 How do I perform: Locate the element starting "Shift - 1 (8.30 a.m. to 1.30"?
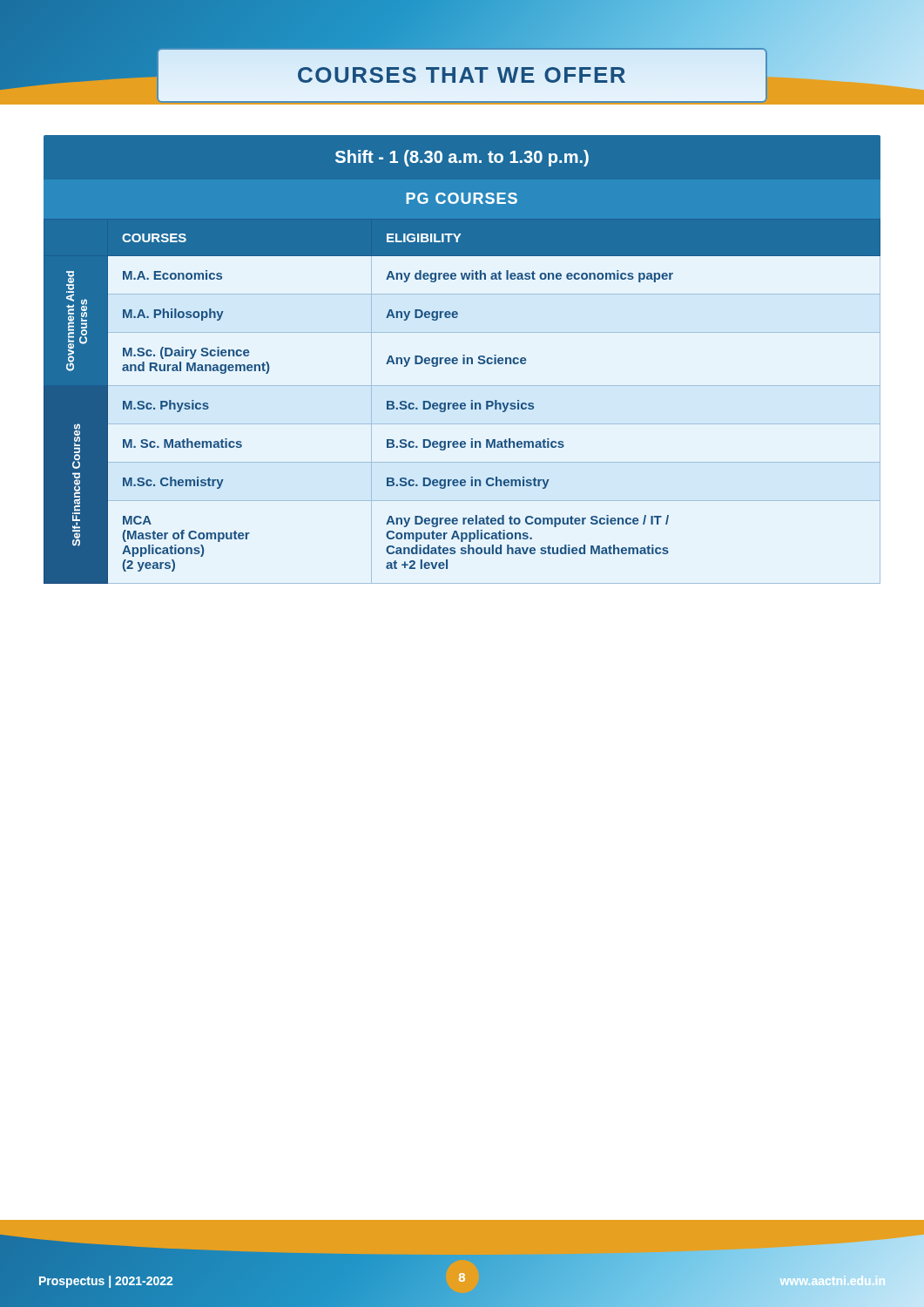click(x=462, y=157)
